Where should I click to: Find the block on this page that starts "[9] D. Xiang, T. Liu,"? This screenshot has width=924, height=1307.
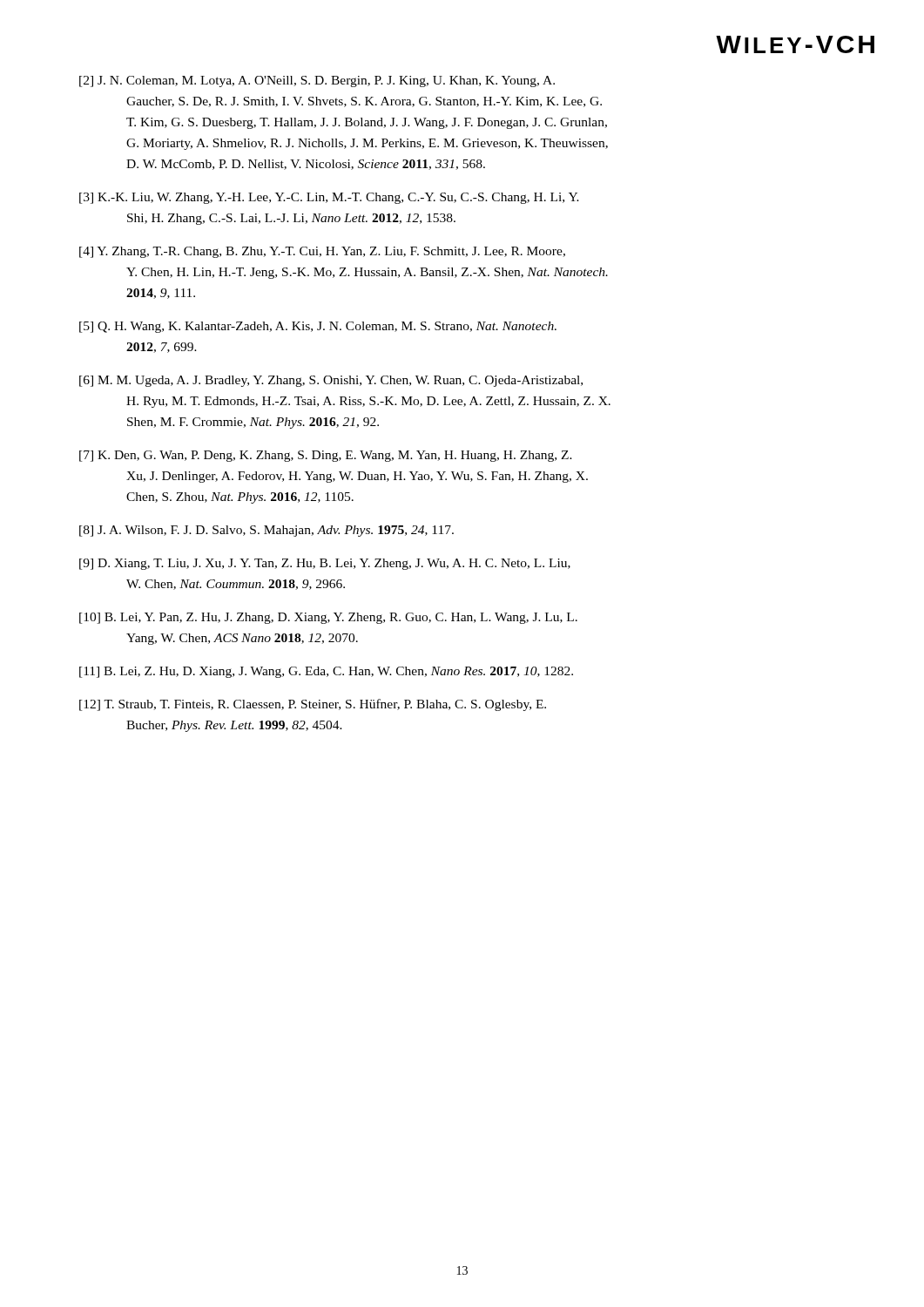coord(466,574)
